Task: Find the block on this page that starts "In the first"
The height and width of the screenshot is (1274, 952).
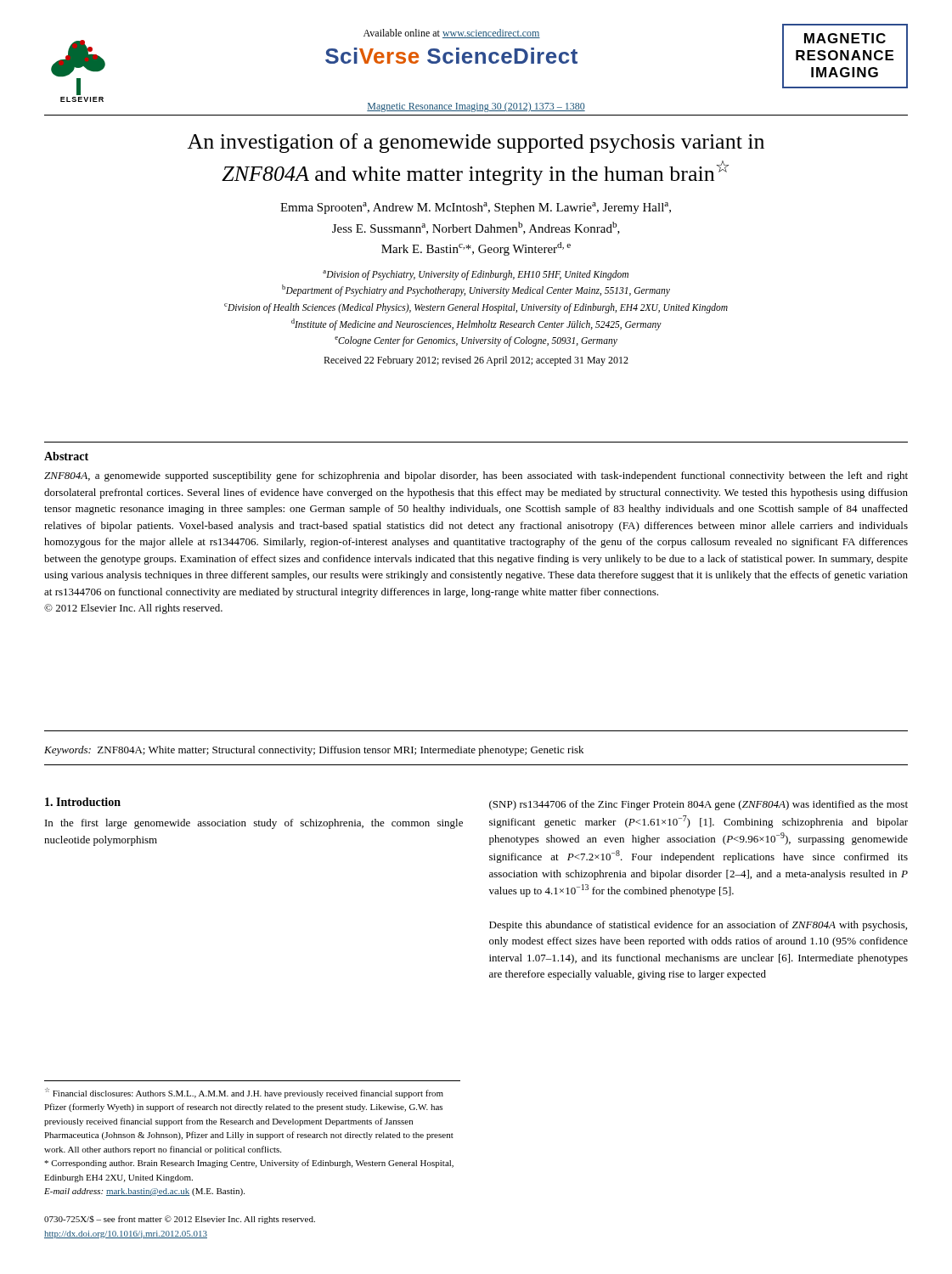Action: pyautogui.click(x=254, y=831)
